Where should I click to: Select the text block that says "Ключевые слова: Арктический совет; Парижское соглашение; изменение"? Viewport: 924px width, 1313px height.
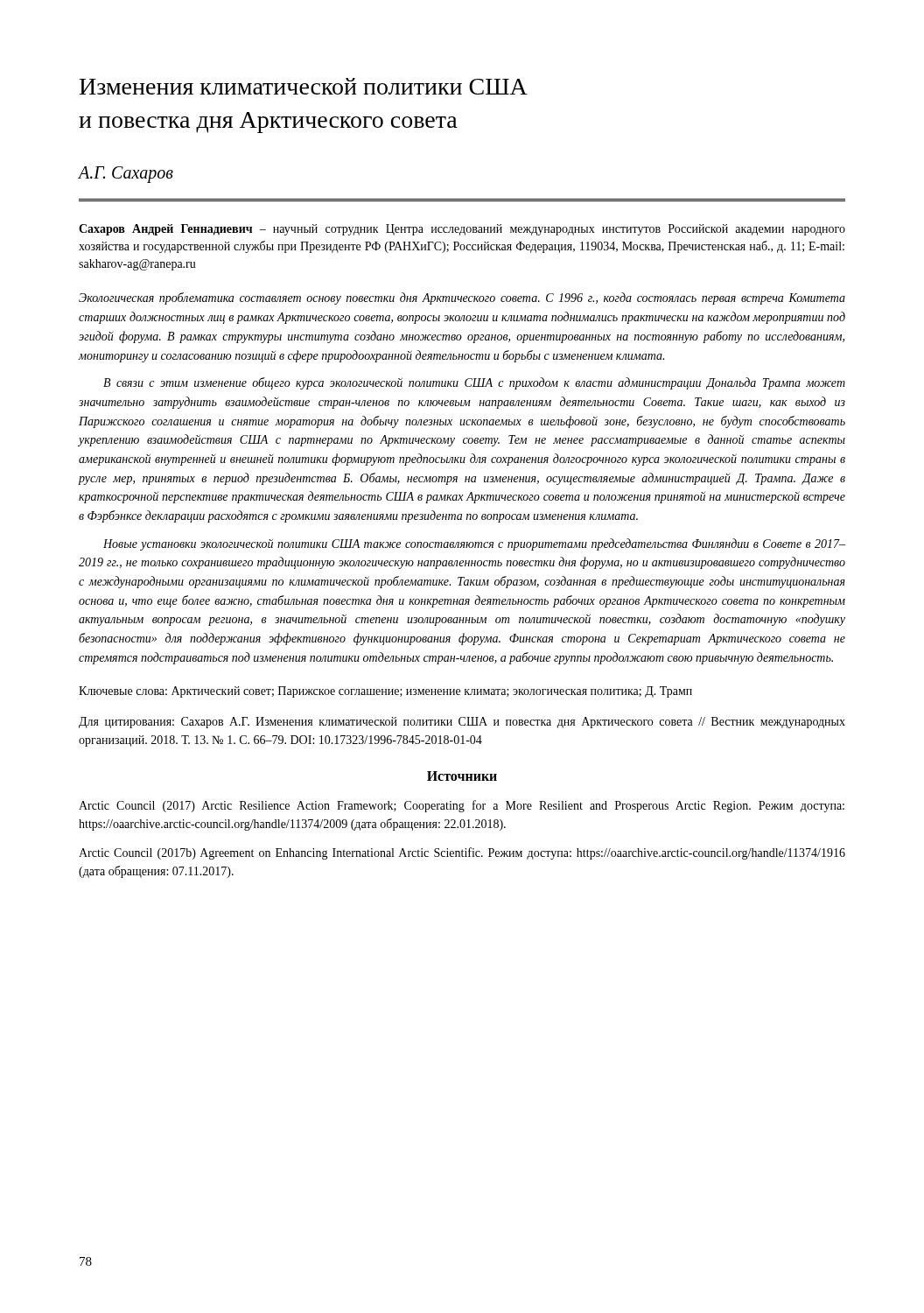[386, 691]
